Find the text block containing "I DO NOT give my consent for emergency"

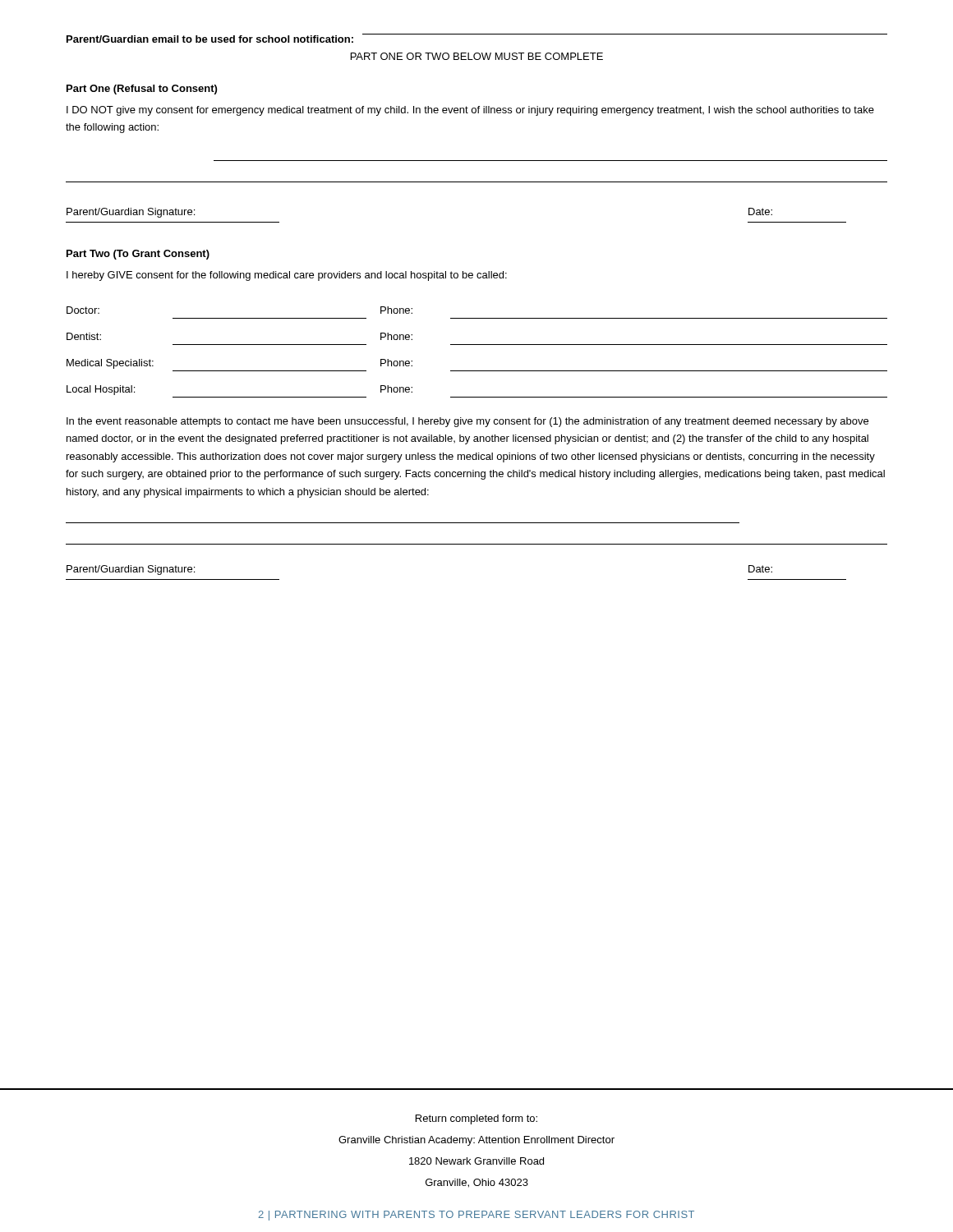470,118
